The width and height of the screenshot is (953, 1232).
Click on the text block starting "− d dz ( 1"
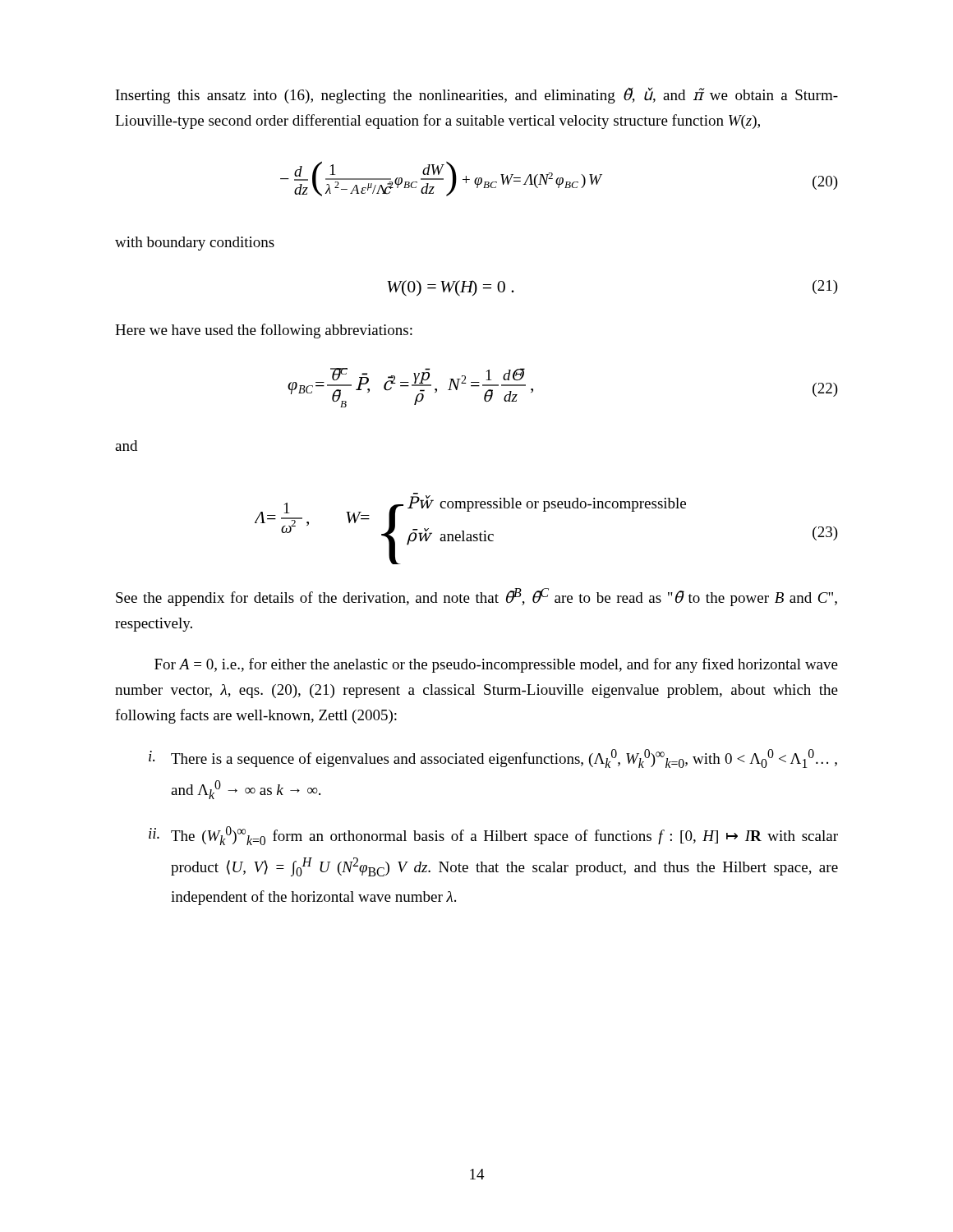(x=559, y=181)
